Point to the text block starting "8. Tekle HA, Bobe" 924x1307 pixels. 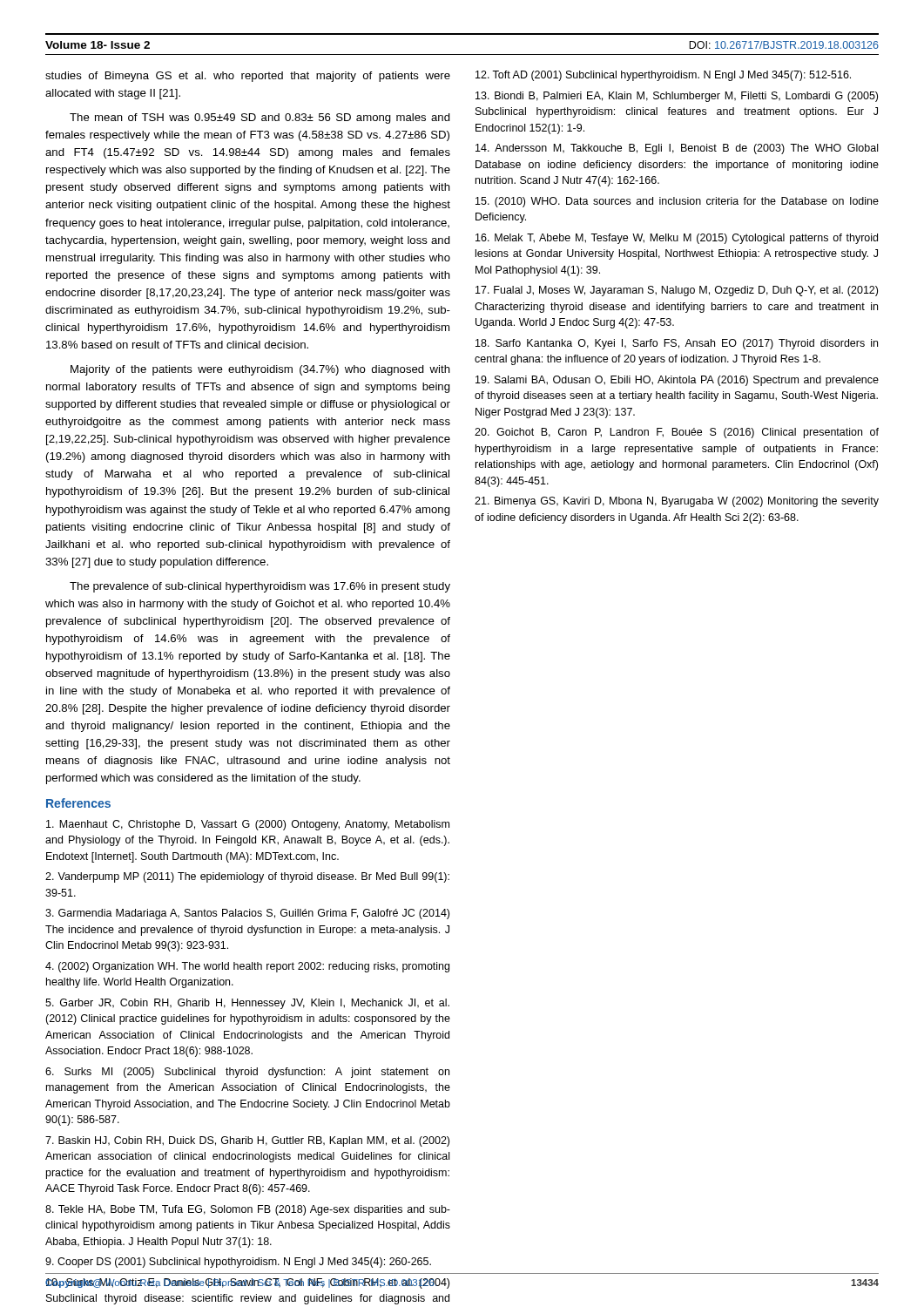pyautogui.click(x=248, y=1225)
